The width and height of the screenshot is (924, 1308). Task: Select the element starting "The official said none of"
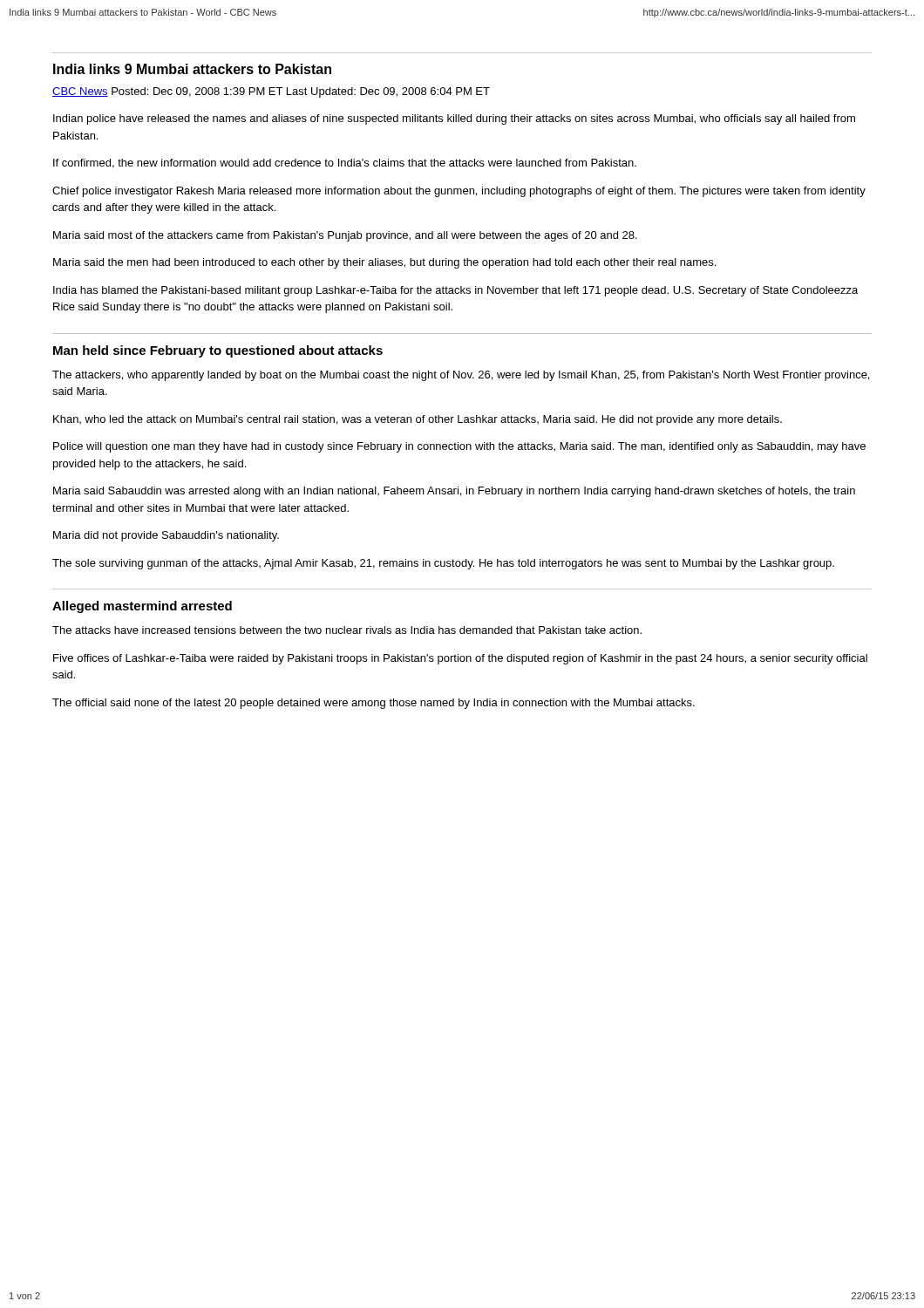pos(374,702)
